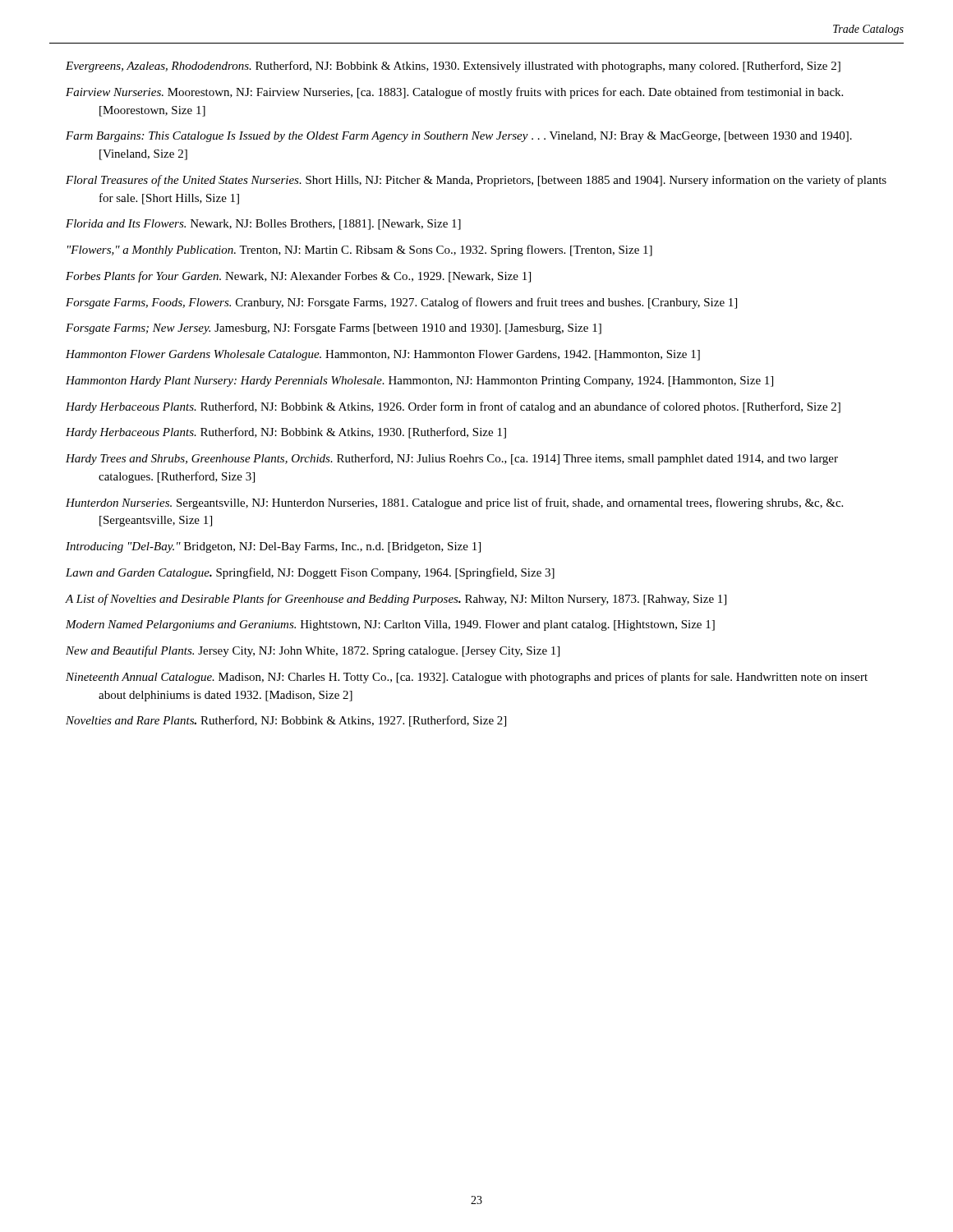This screenshot has width=953, height=1232.
Task: Locate the text starting "Fairview Nurseries. Moorestown, NJ: Fairview Nurseries, [ca. 1883]."
Action: tap(455, 101)
